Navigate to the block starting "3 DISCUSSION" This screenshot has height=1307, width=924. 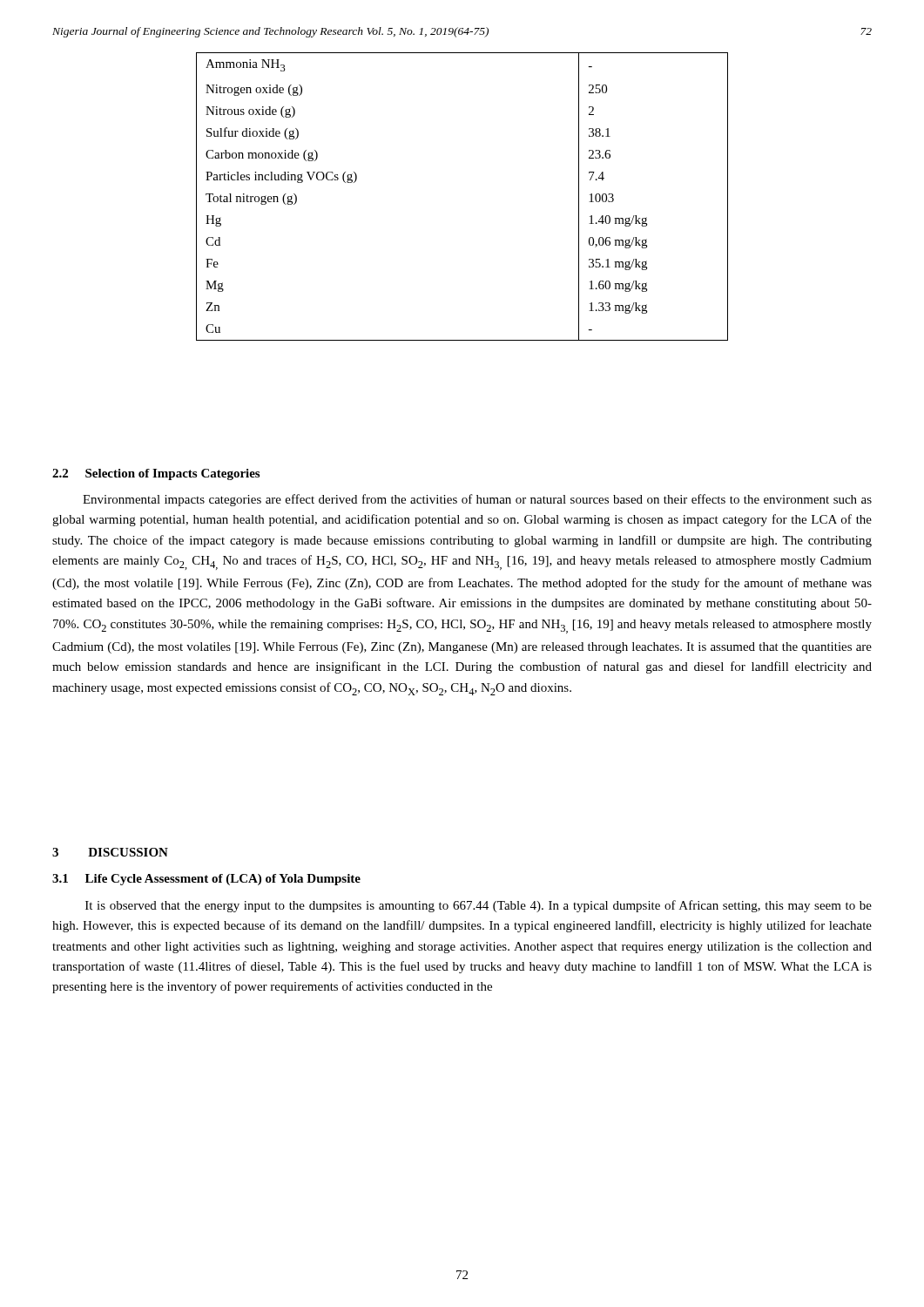click(x=110, y=852)
